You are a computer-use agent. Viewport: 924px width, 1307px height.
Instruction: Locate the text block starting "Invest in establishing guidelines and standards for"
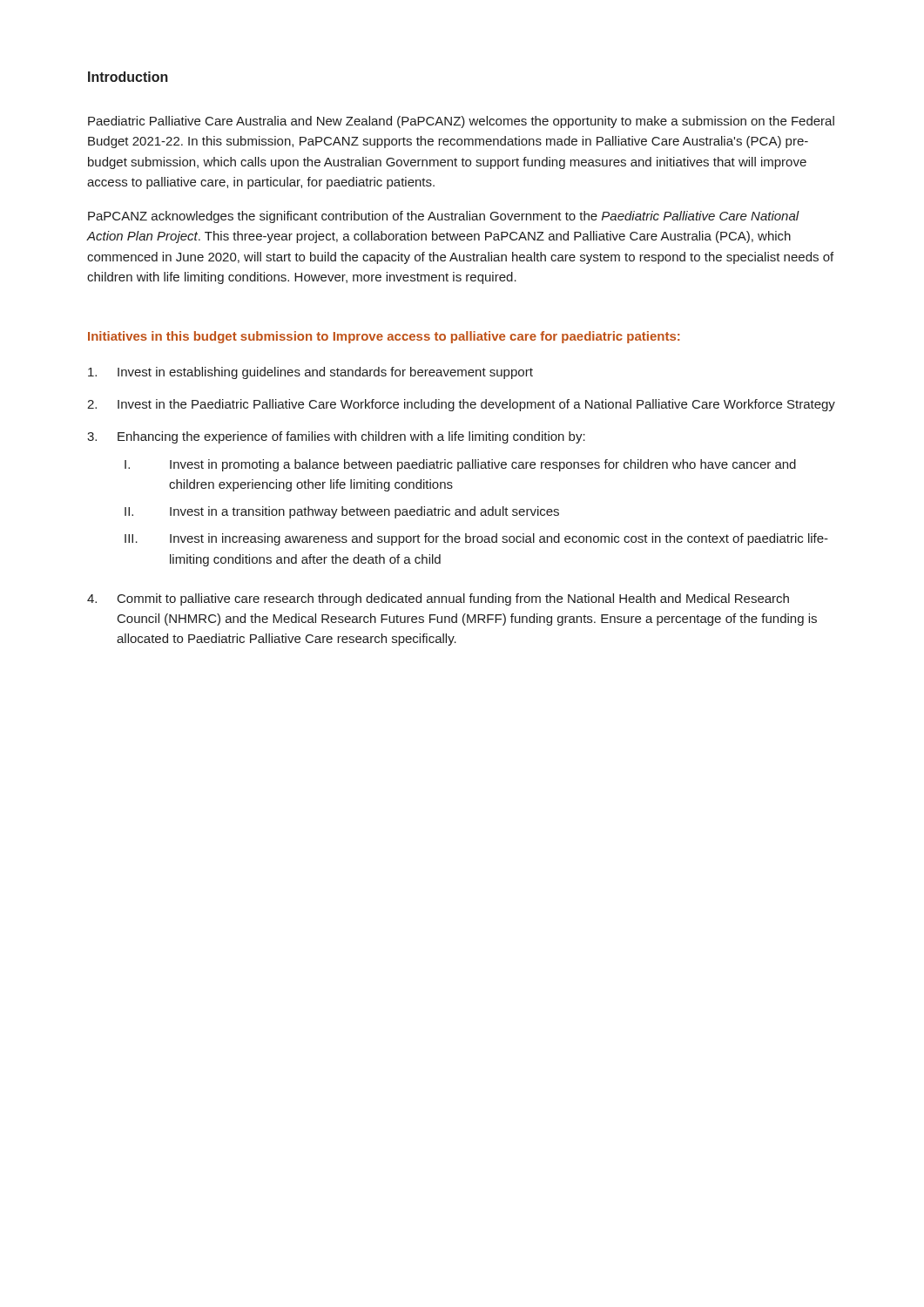pos(462,372)
